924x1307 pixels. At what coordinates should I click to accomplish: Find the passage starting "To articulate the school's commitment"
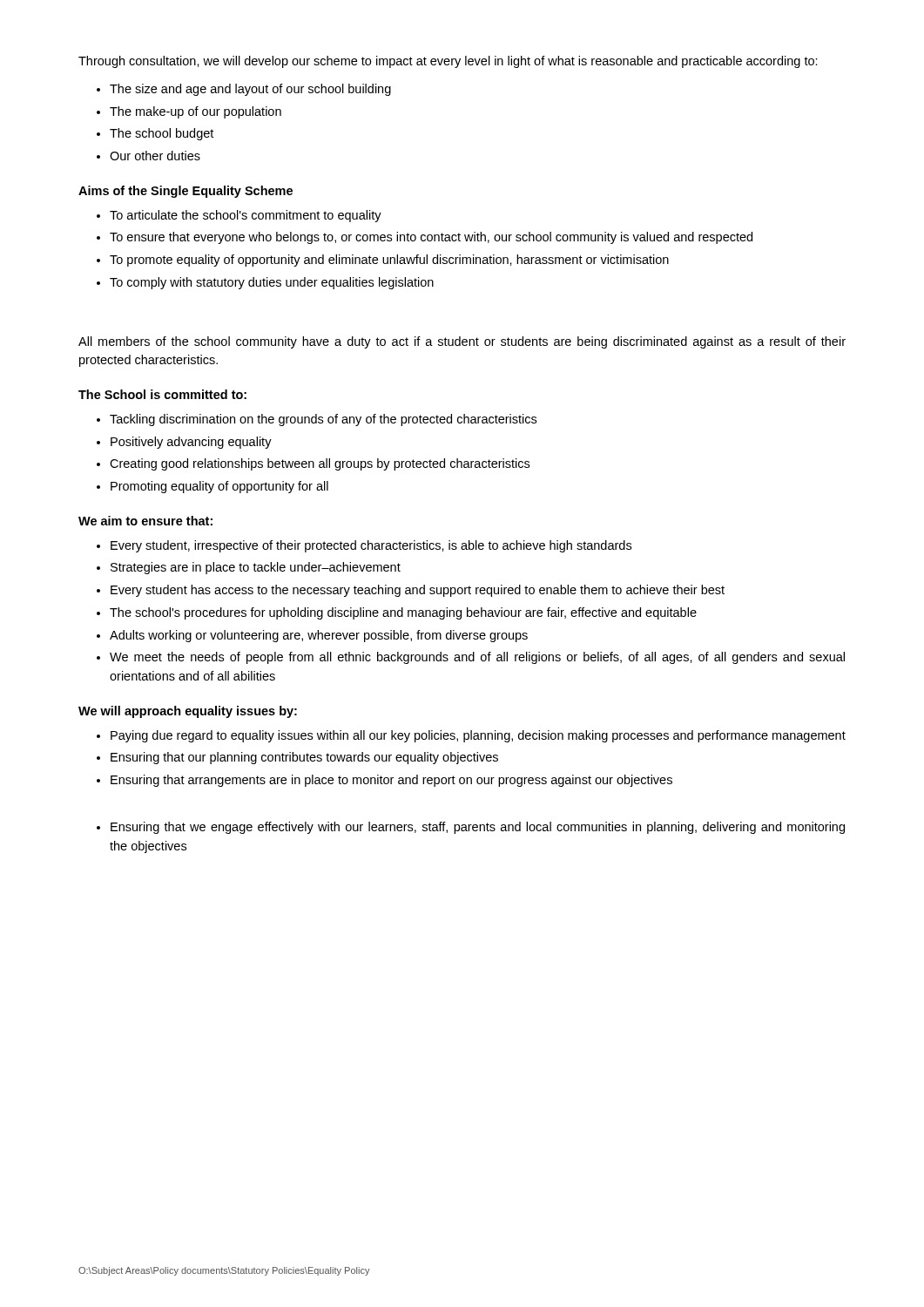click(246, 216)
